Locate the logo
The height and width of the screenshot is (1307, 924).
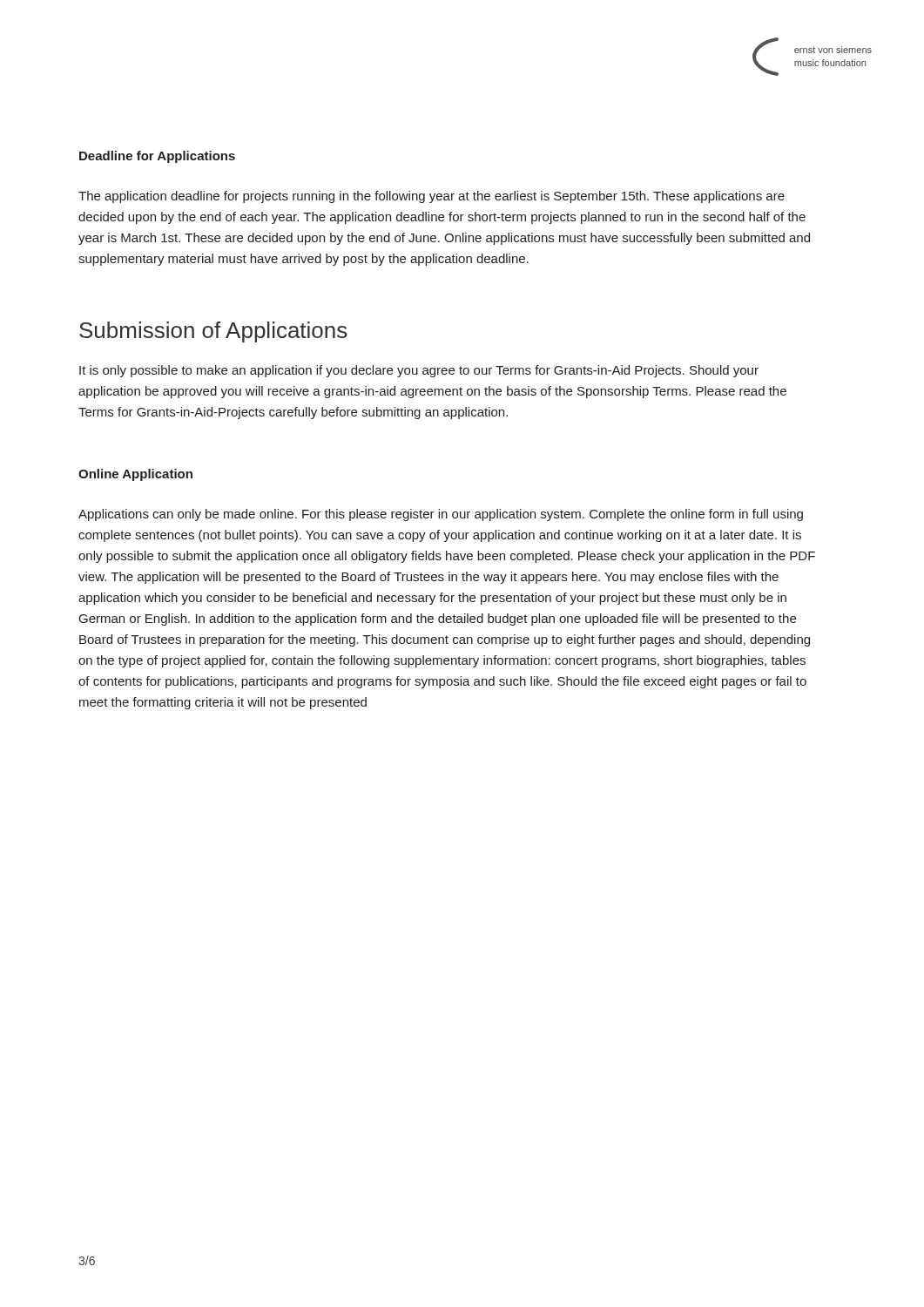tap(812, 57)
